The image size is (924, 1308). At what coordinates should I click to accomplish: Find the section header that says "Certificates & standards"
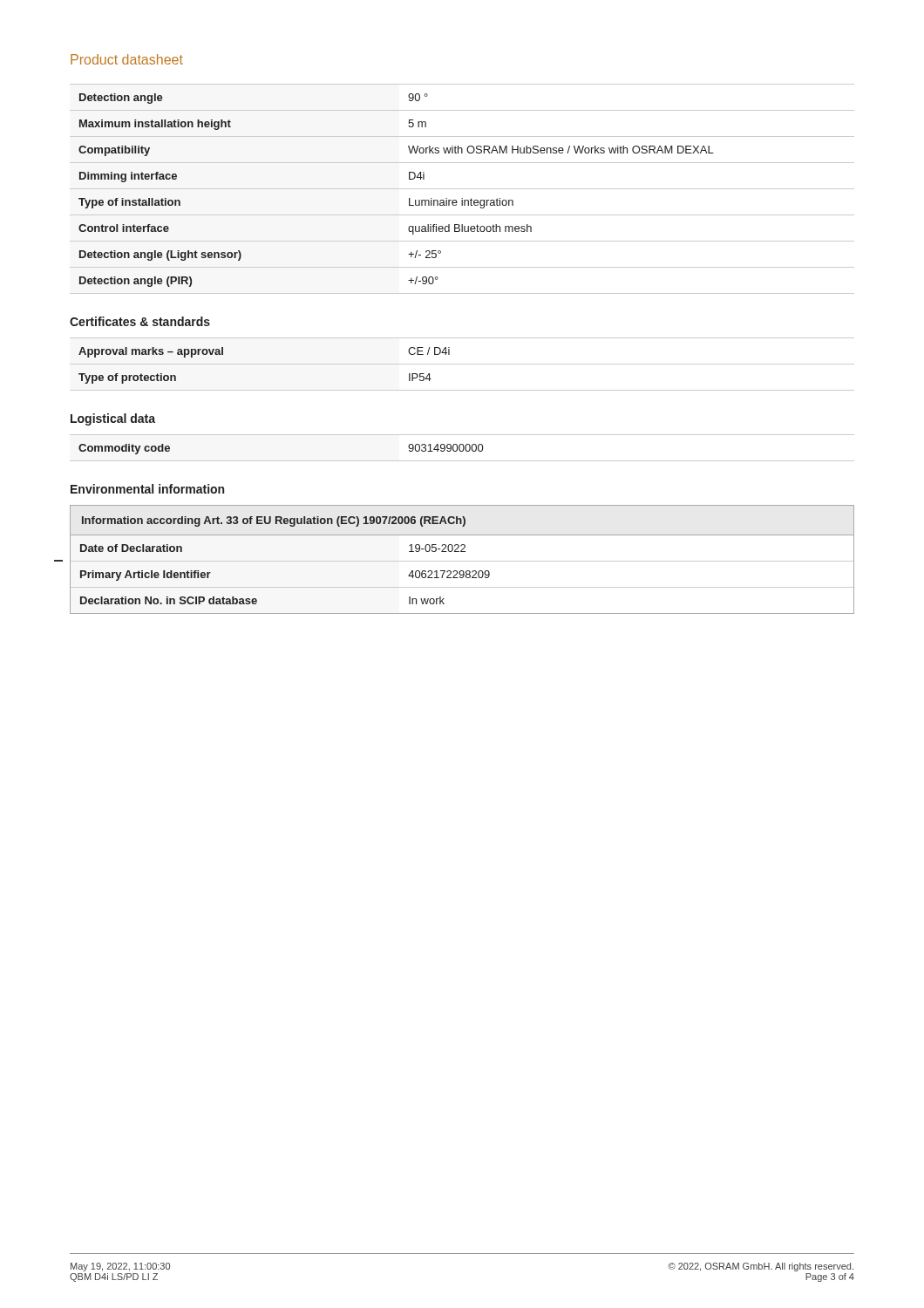tap(140, 321)
